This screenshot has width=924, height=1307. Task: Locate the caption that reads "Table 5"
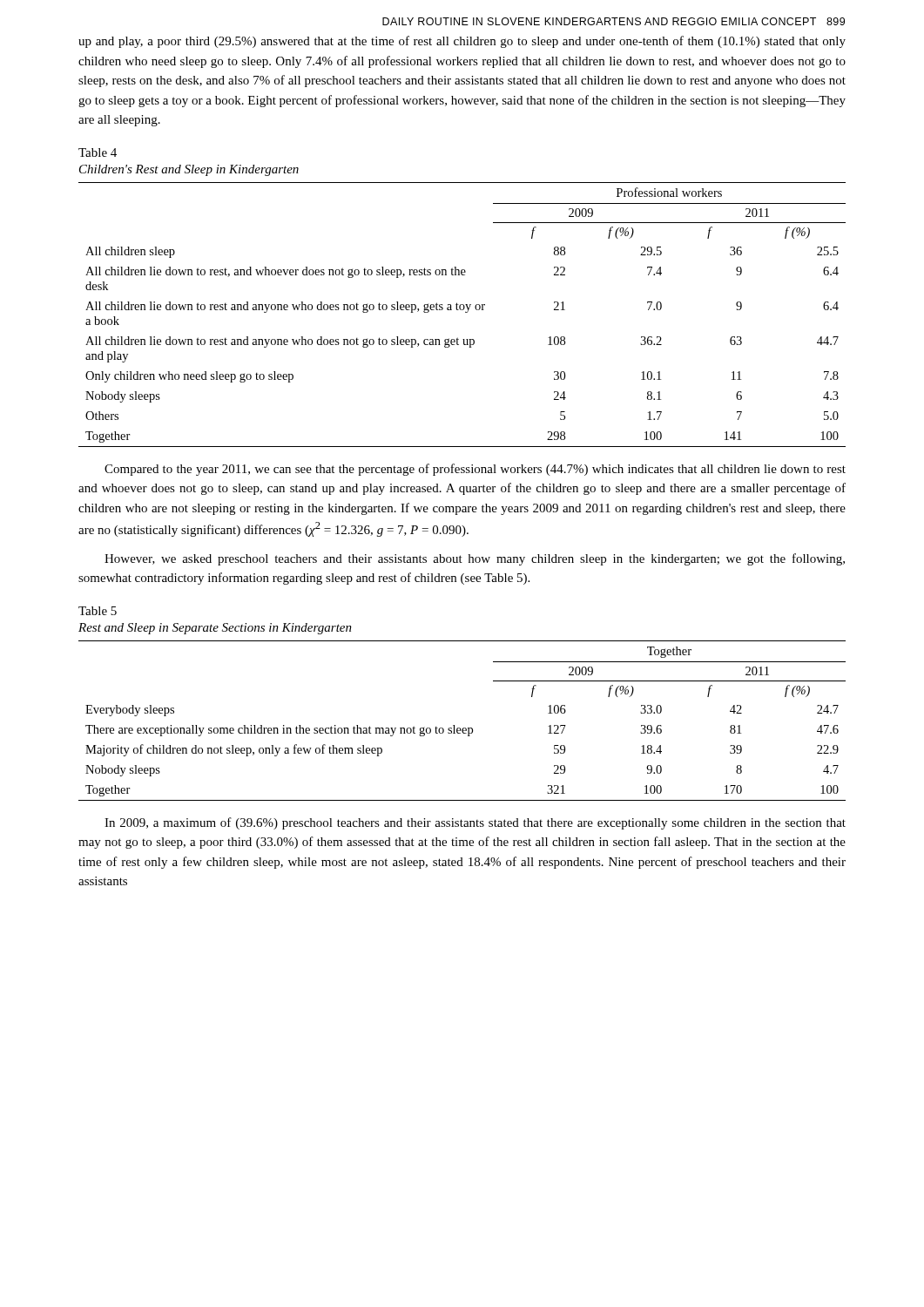[98, 610]
